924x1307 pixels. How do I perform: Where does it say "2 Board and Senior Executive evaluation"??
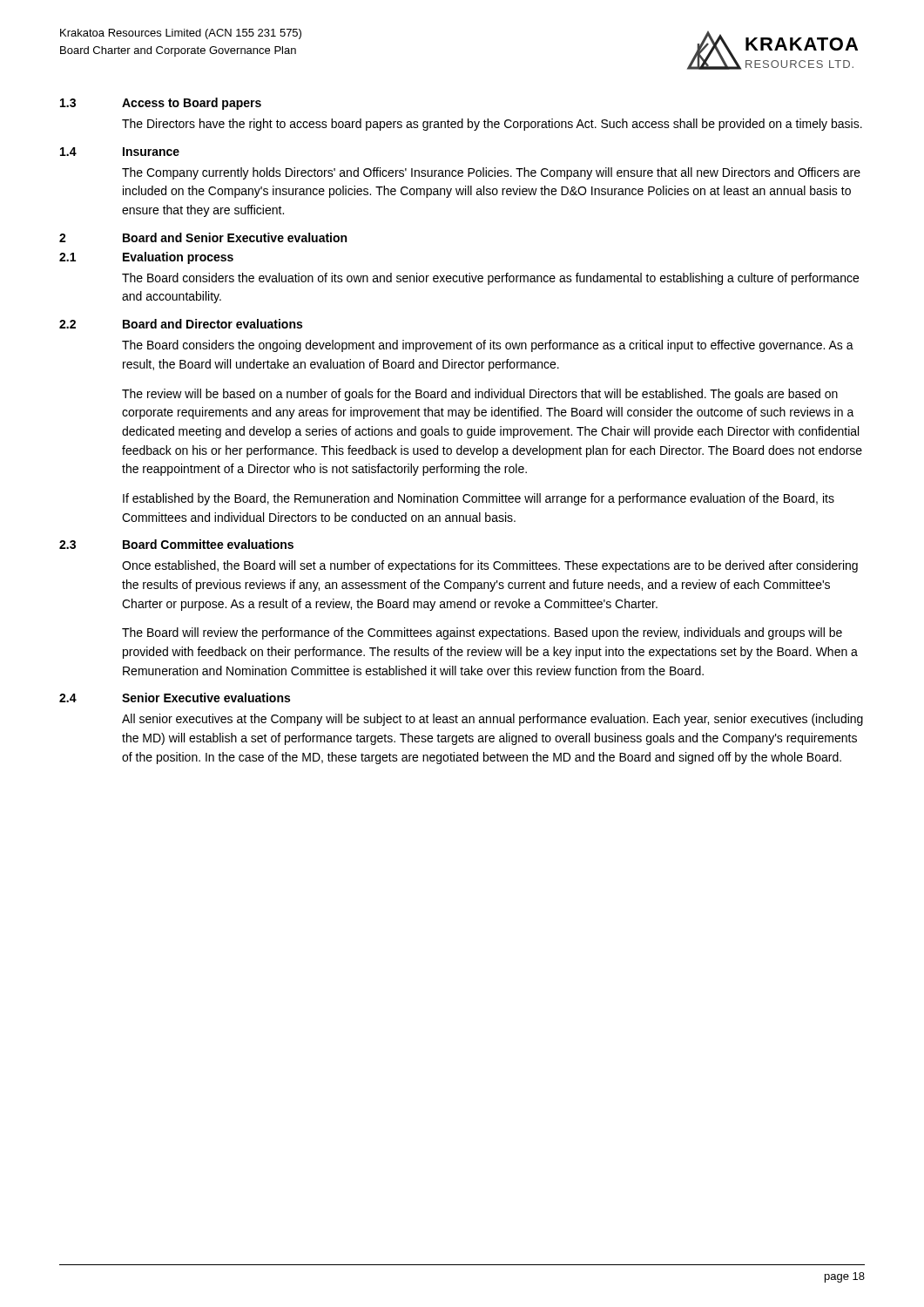[203, 238]
